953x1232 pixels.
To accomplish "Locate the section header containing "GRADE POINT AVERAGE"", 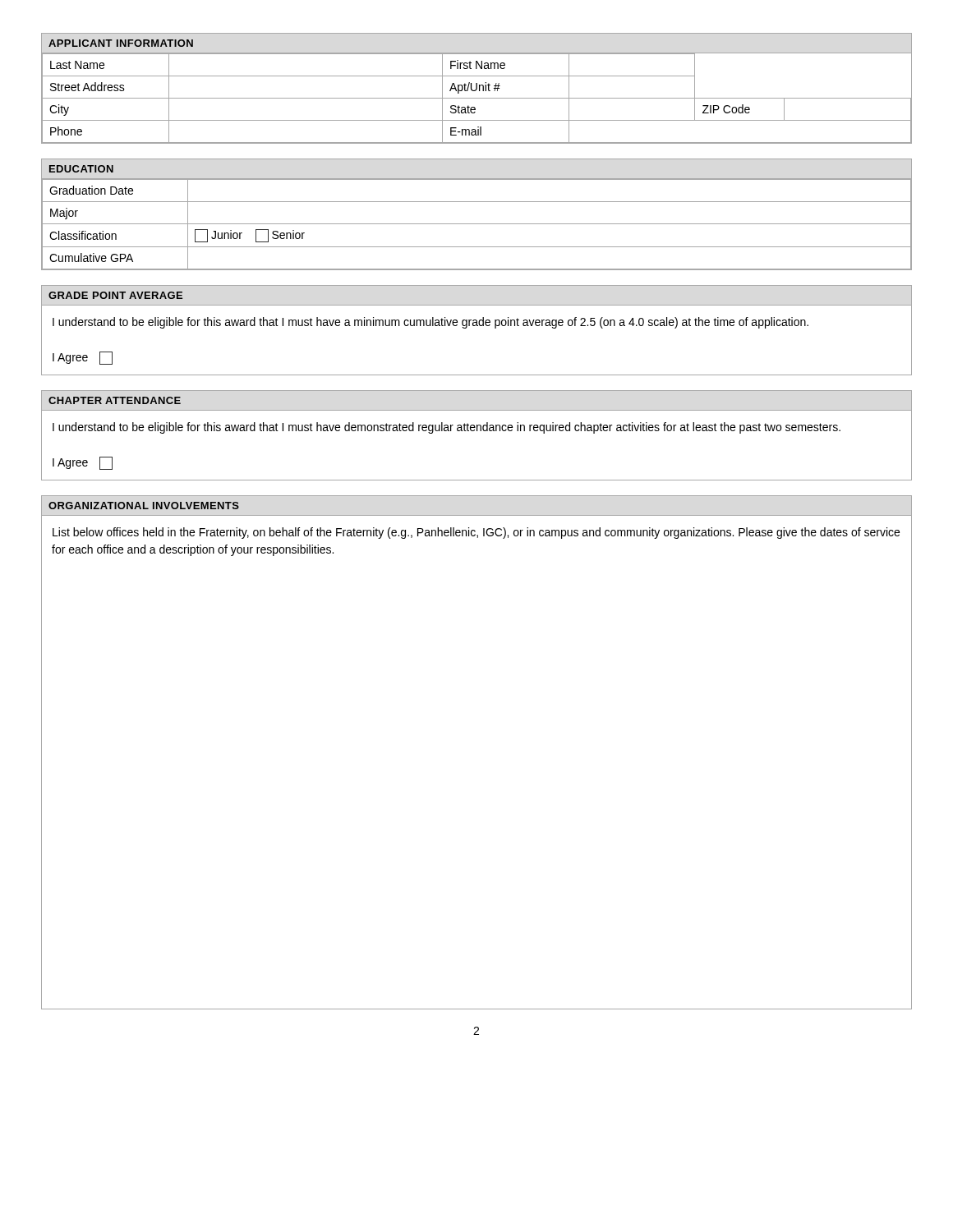I will click(116, 296).
